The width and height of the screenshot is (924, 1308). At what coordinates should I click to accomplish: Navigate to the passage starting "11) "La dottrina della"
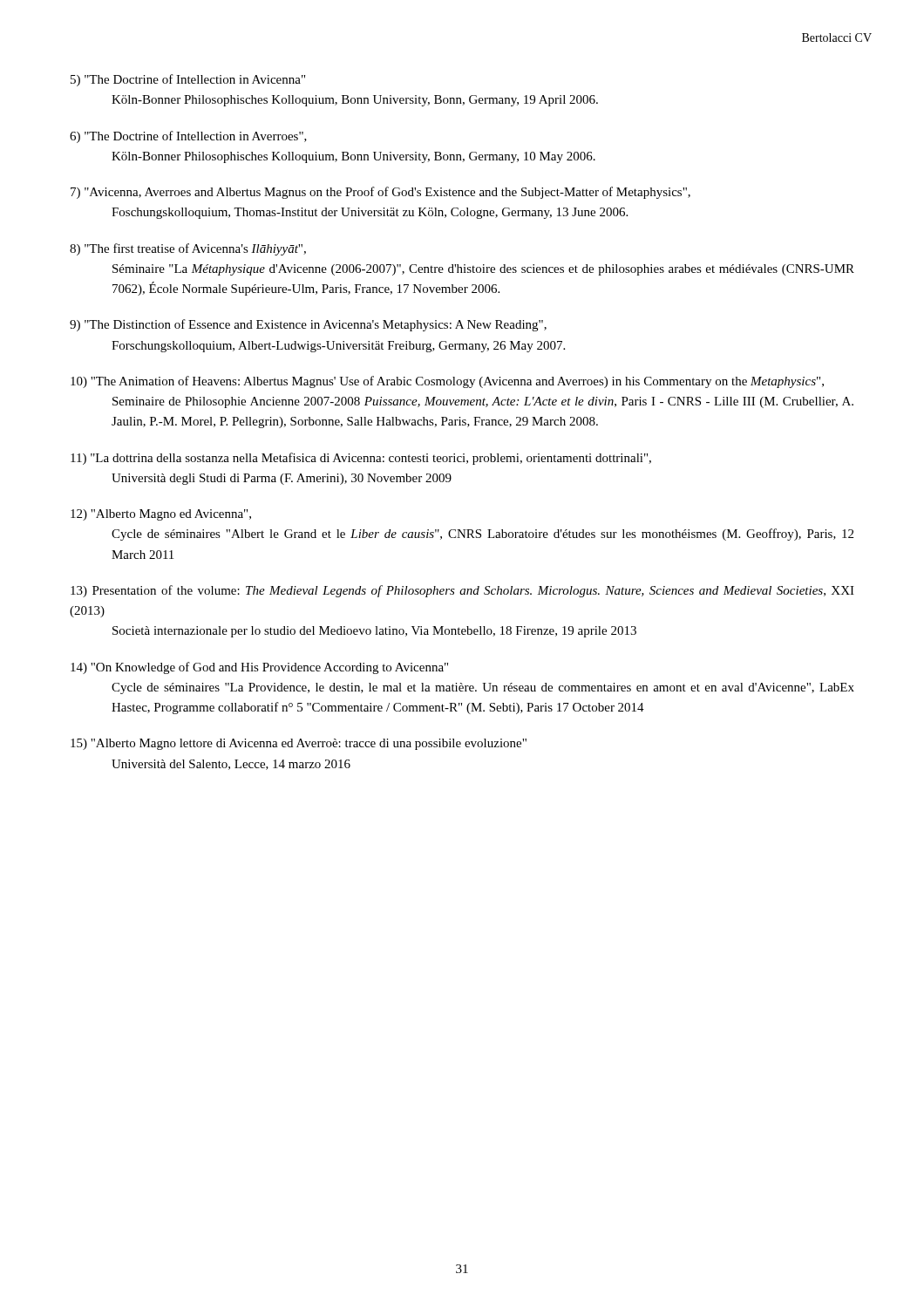tap(462, 468)
